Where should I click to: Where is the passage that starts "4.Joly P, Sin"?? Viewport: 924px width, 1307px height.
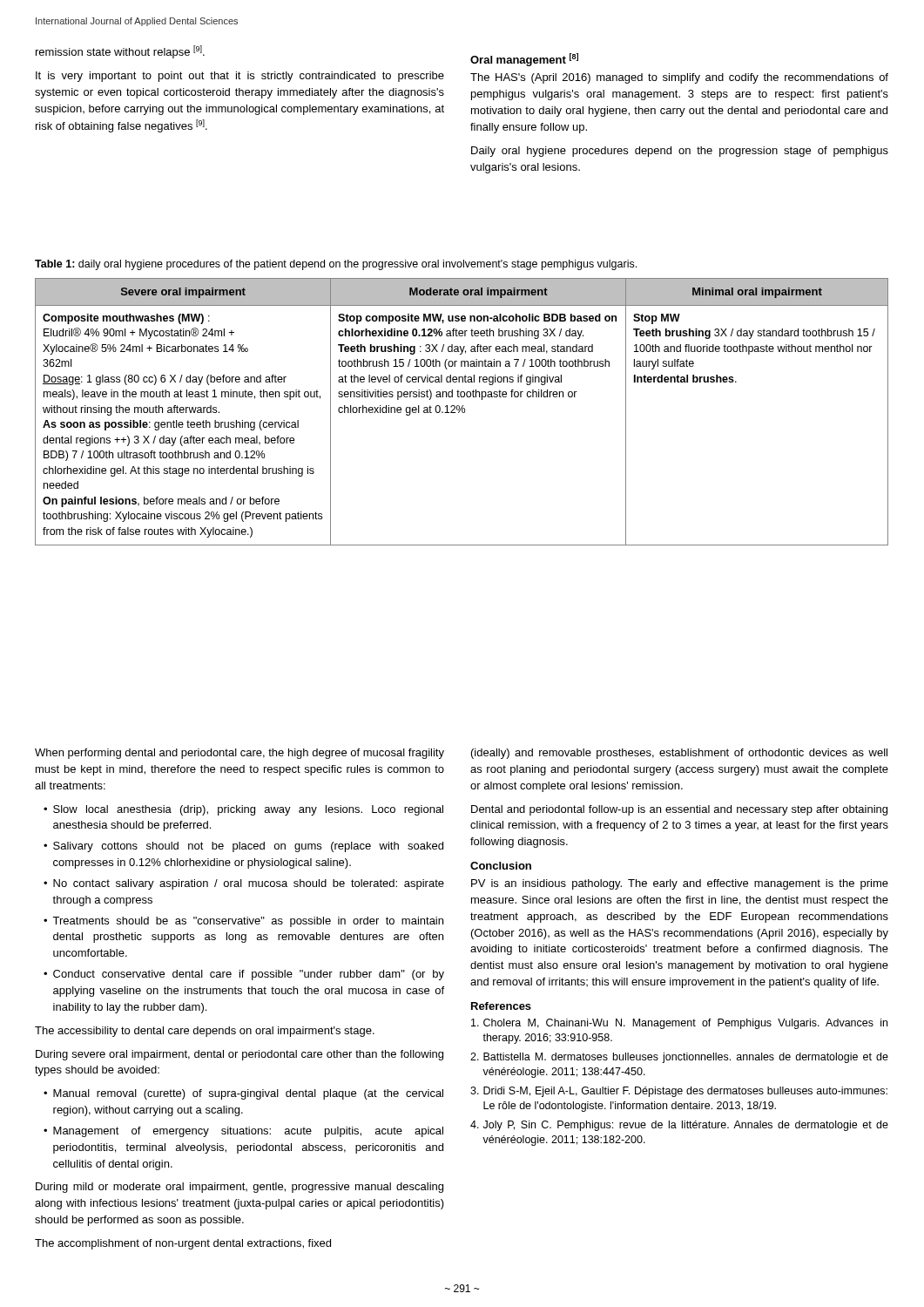click(x=679, y=1133)
